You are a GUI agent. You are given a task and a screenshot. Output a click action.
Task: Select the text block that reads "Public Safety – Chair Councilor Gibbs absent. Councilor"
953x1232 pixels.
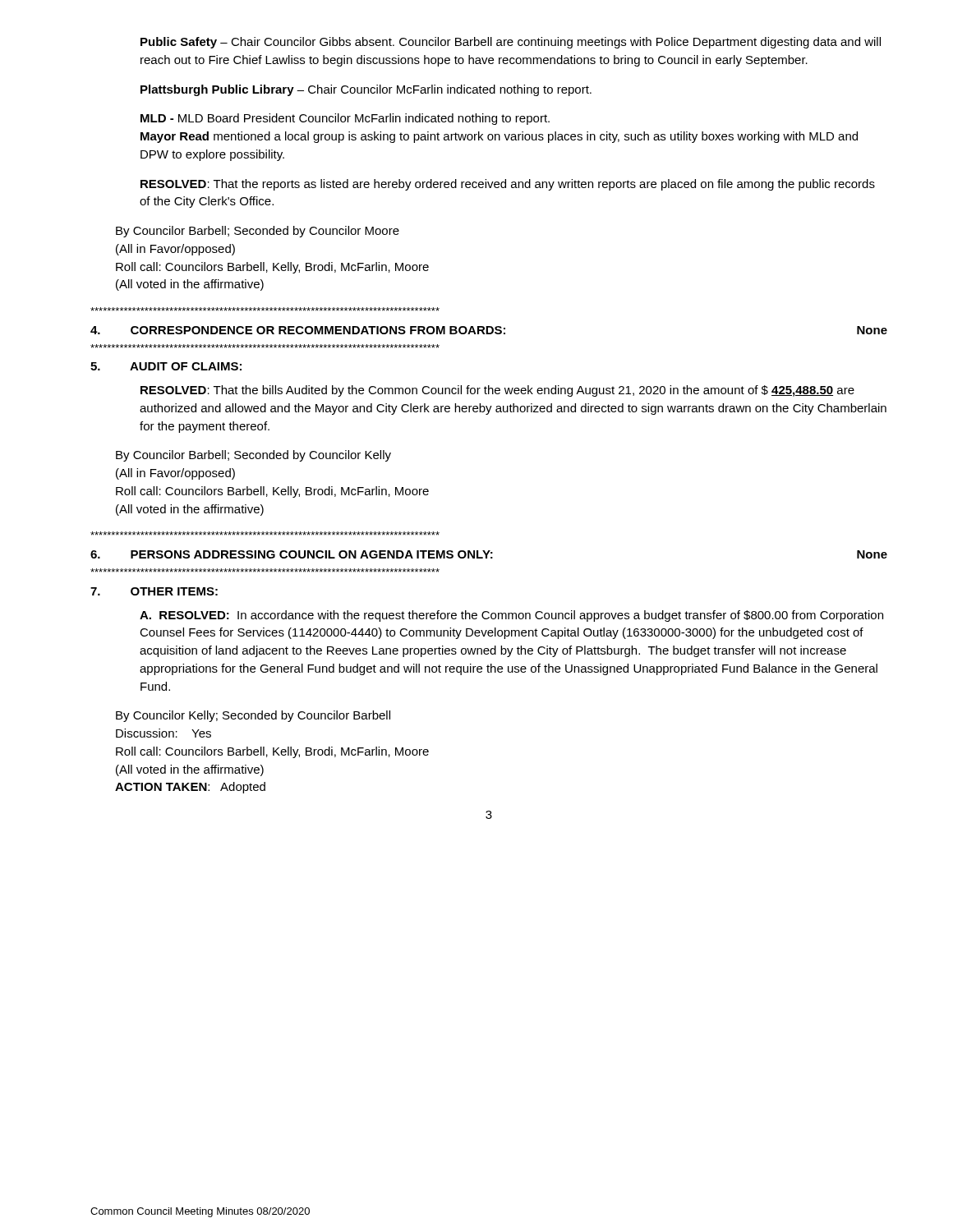(x=511, y=50)
